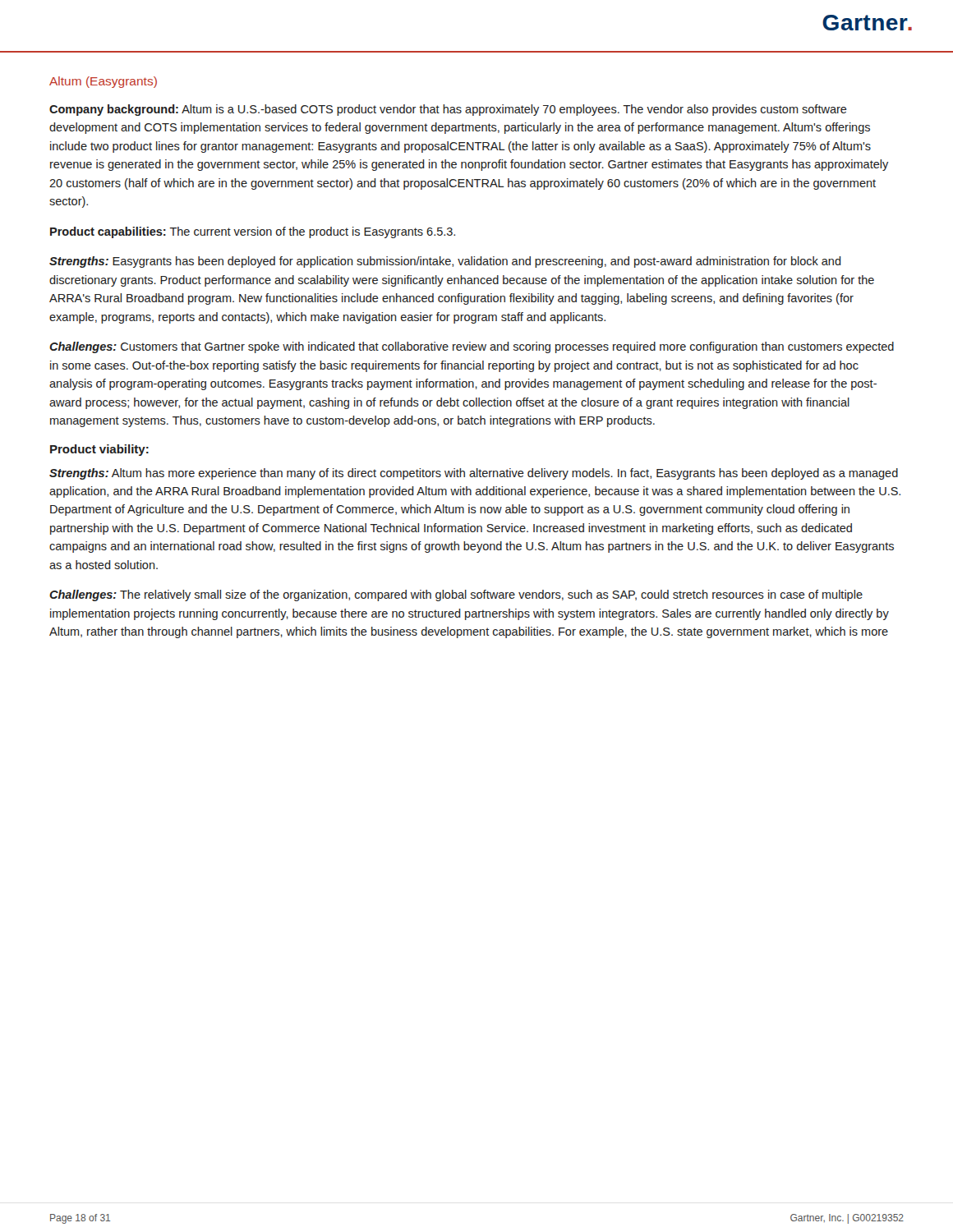Image resolution: width=953 pixels, height=1232 pixels.
Task: Navigate to the element starting "Altum (Easygrants)"
Action: tap(103, 81)
